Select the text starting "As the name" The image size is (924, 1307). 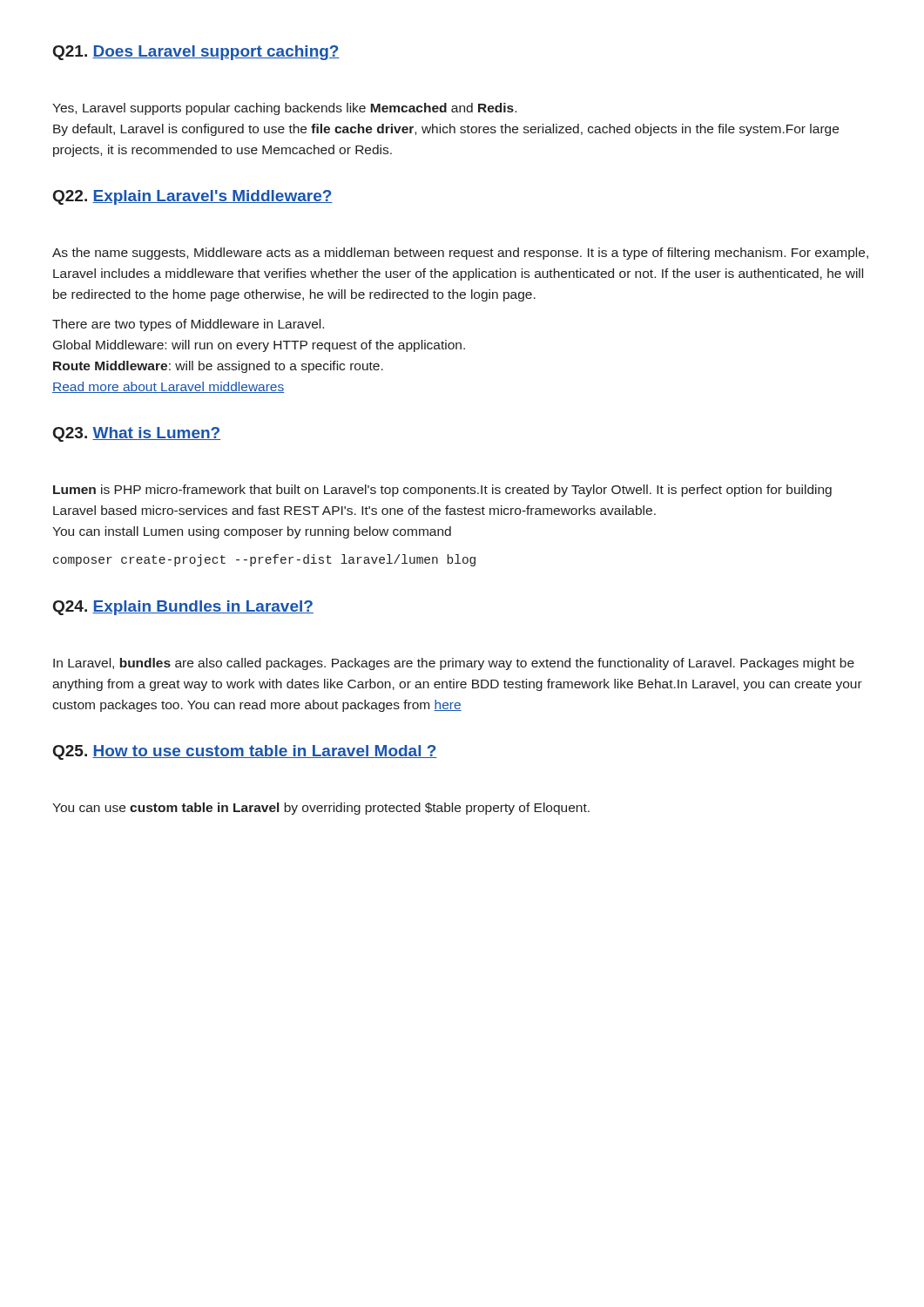click(x=461, y=273)
